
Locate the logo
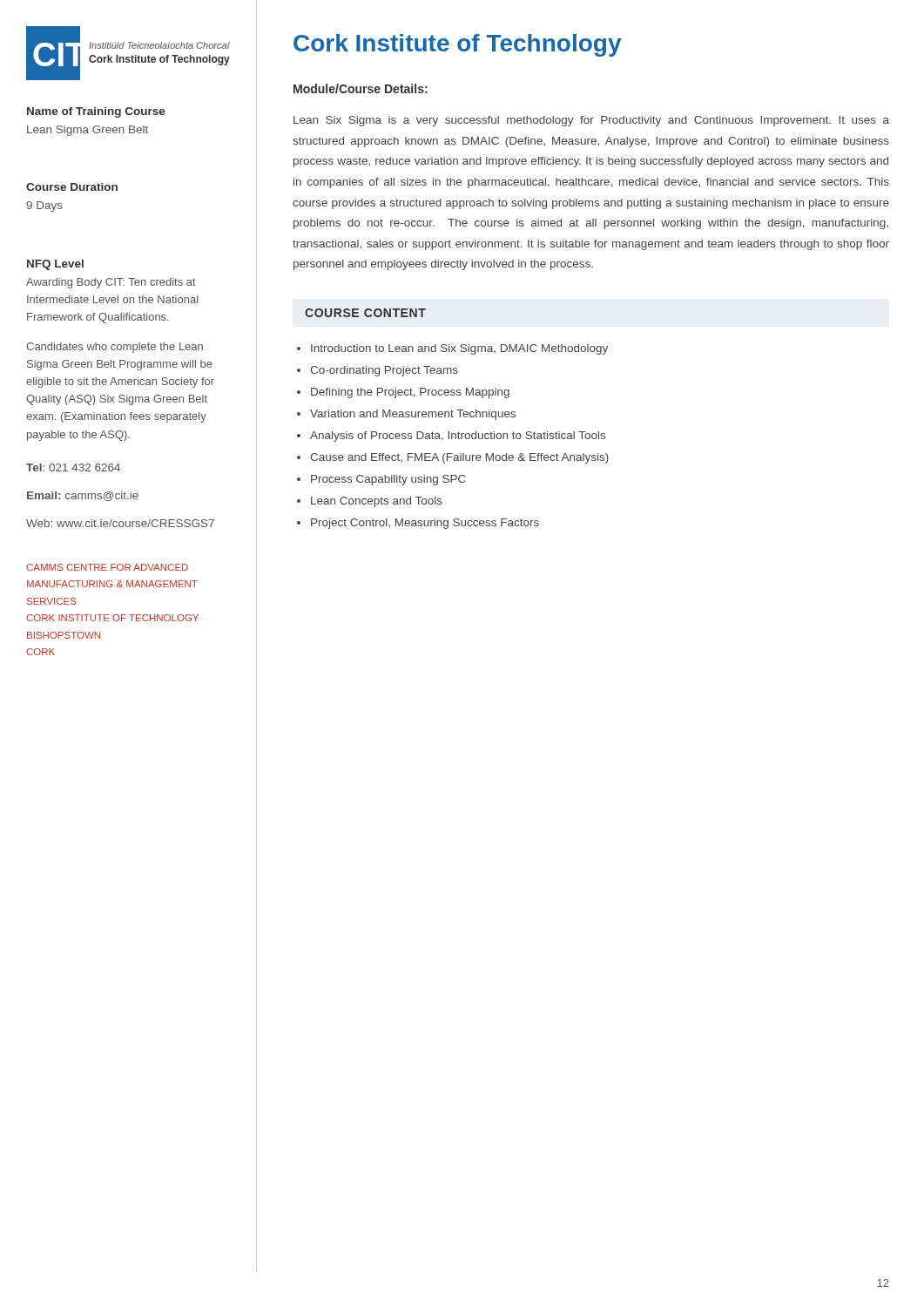(x=132, y=53)
